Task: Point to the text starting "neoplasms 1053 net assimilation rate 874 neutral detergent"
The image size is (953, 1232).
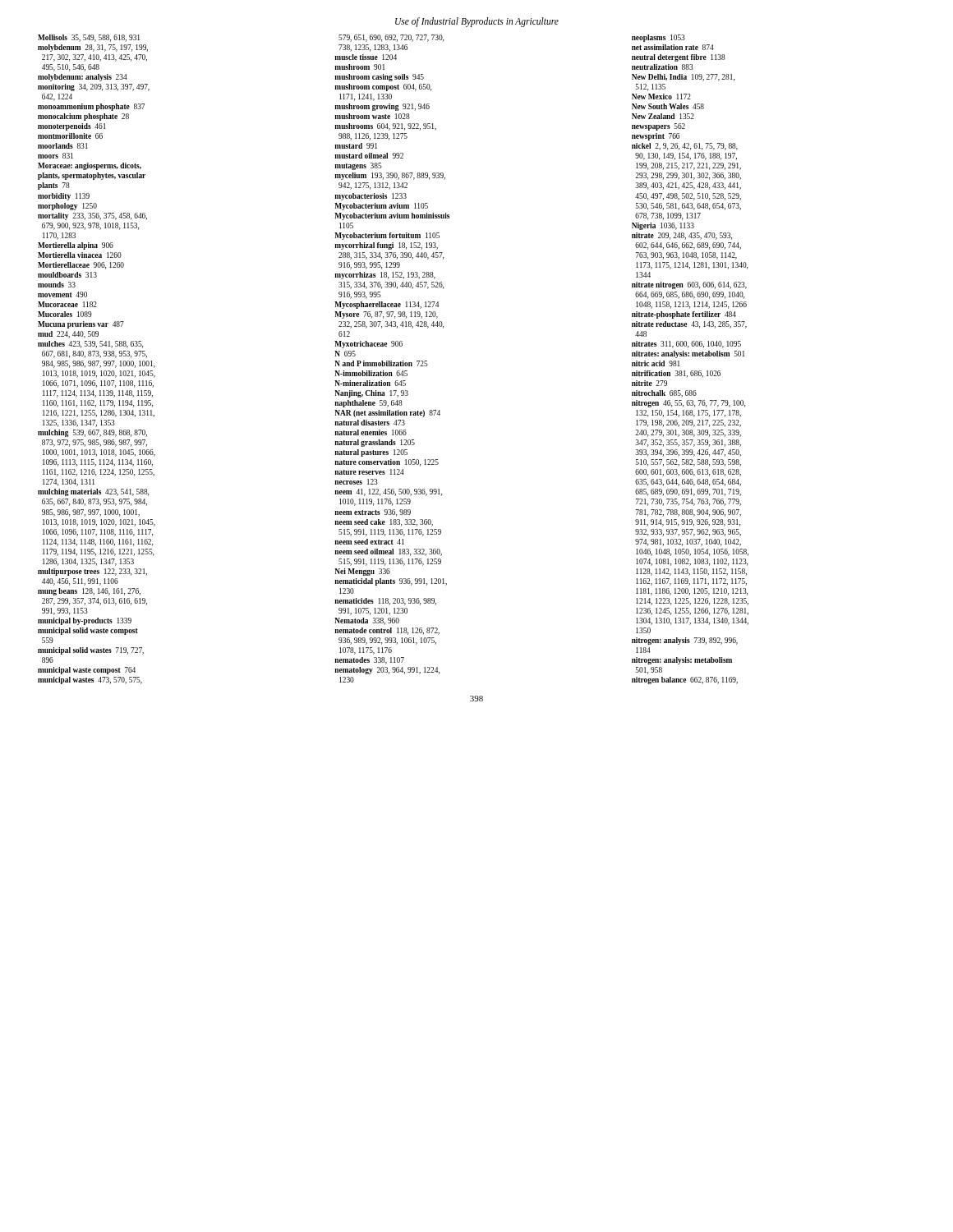Action: (x=658, y=38)
